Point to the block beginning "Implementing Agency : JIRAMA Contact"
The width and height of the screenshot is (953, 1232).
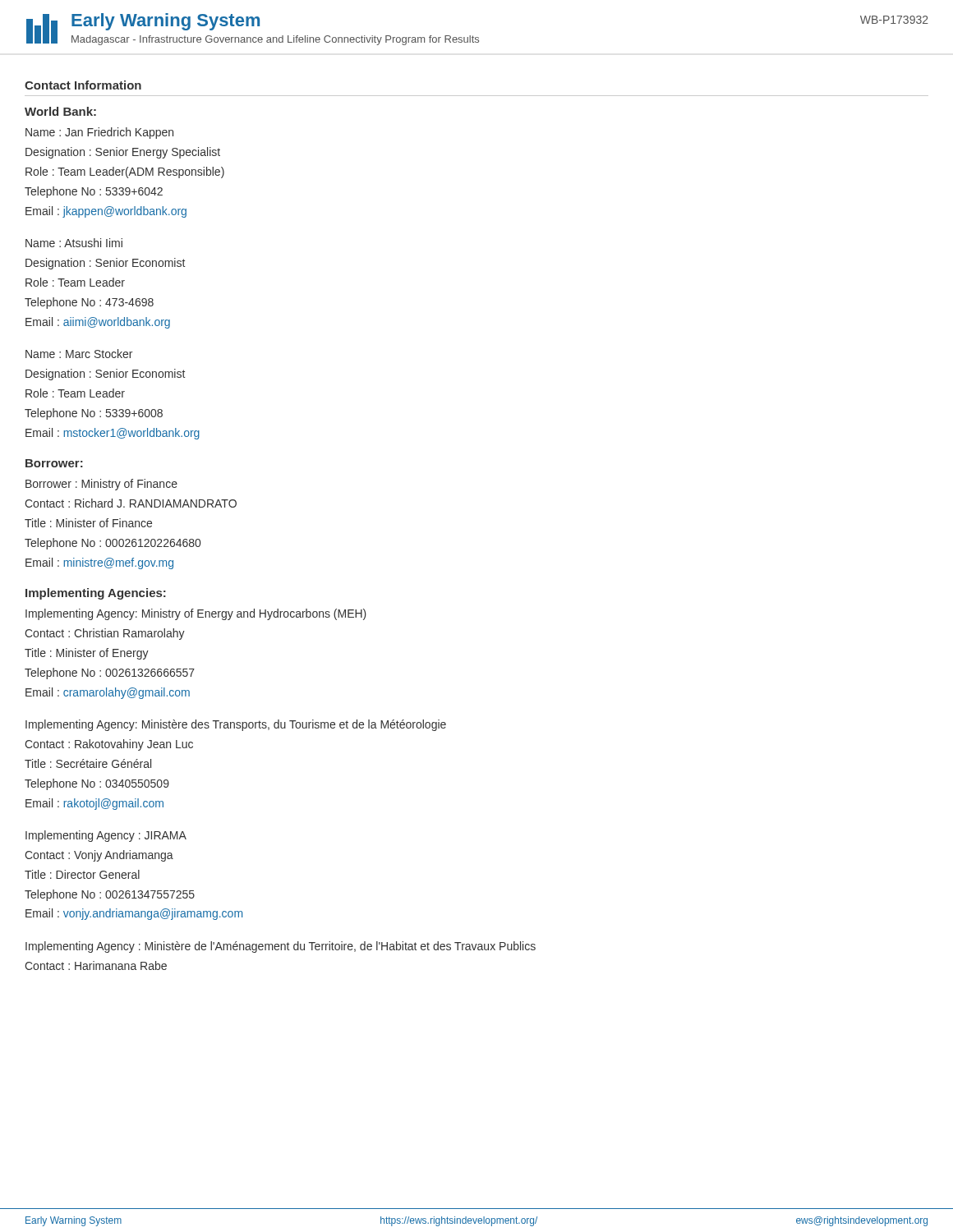106,836
